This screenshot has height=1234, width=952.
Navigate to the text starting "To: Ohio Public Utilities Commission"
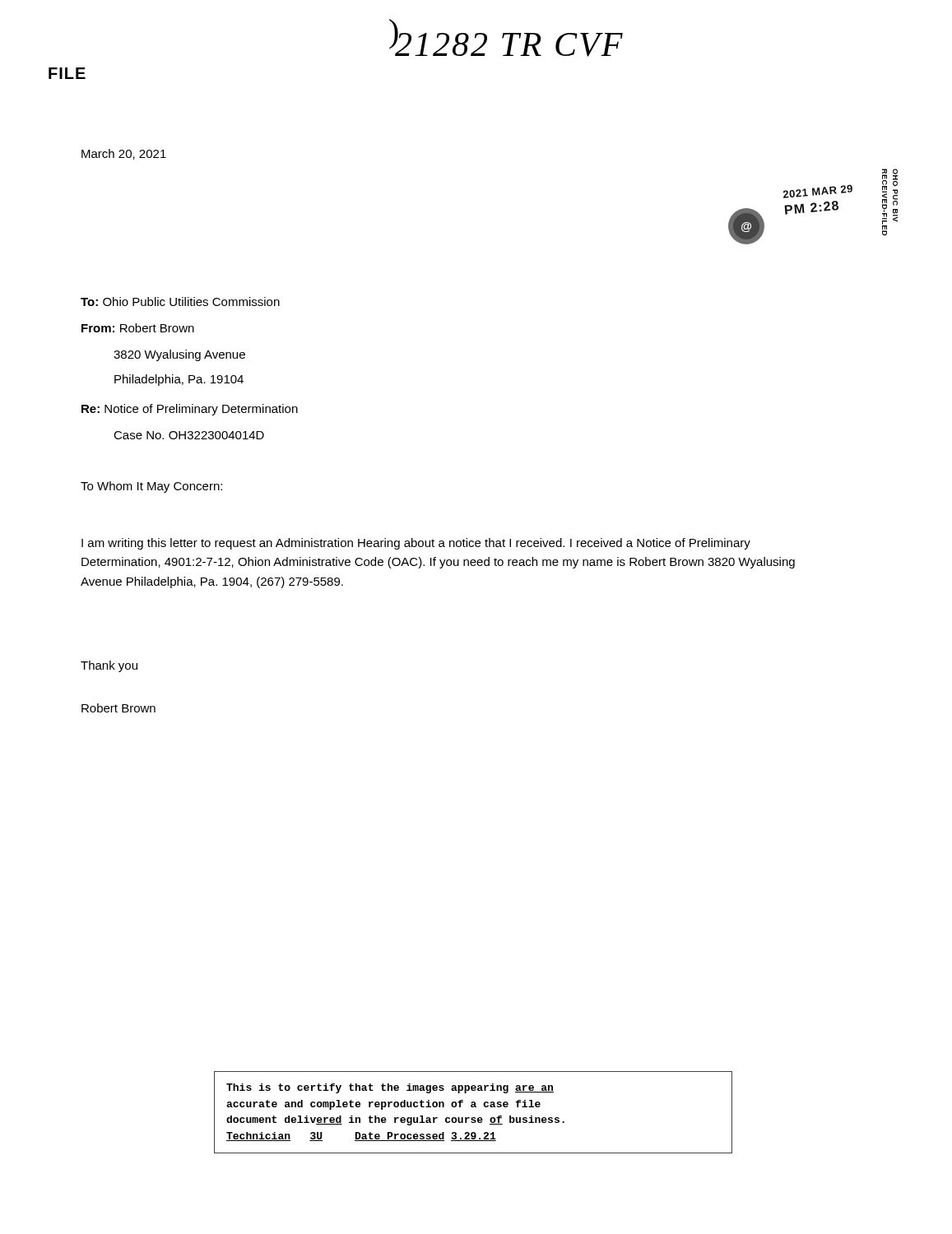[x=180, y=302]
